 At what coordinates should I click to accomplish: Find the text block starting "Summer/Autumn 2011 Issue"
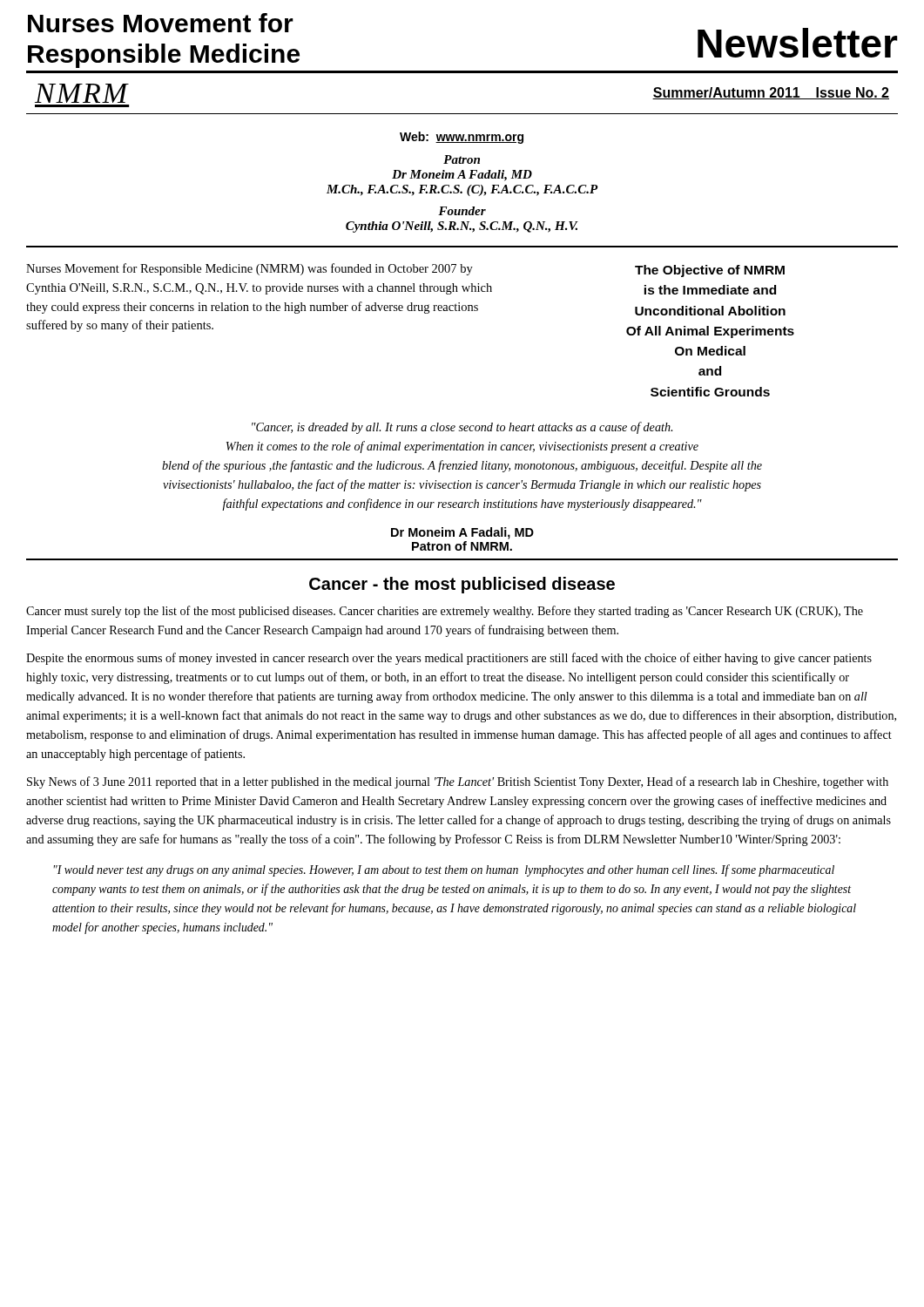(771, 93)
